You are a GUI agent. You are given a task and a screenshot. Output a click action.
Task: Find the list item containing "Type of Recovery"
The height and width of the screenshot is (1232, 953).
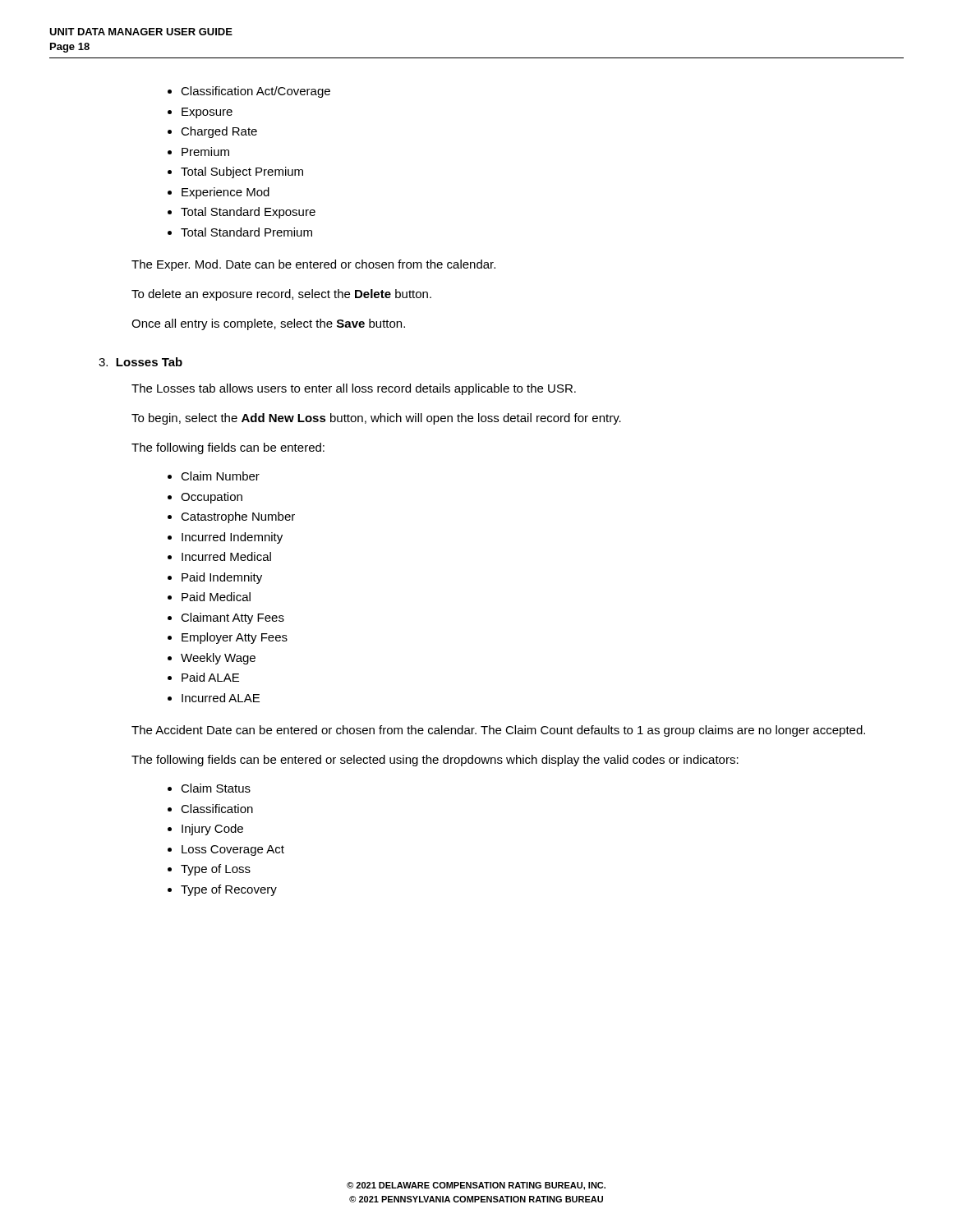pyautogui.click(x=229, y=889)
